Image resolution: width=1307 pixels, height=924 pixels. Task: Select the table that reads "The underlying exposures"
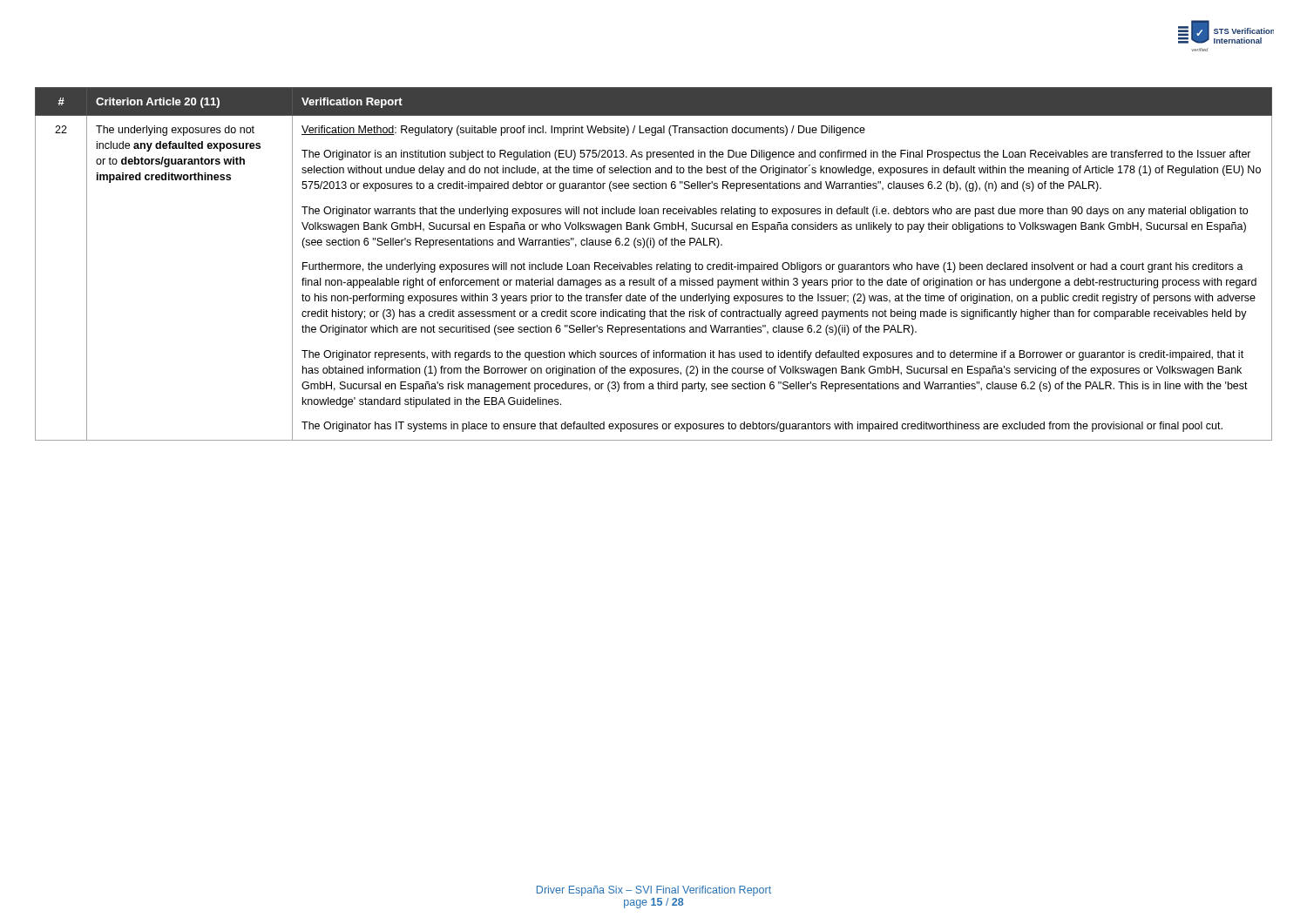(x=654, y=264)
